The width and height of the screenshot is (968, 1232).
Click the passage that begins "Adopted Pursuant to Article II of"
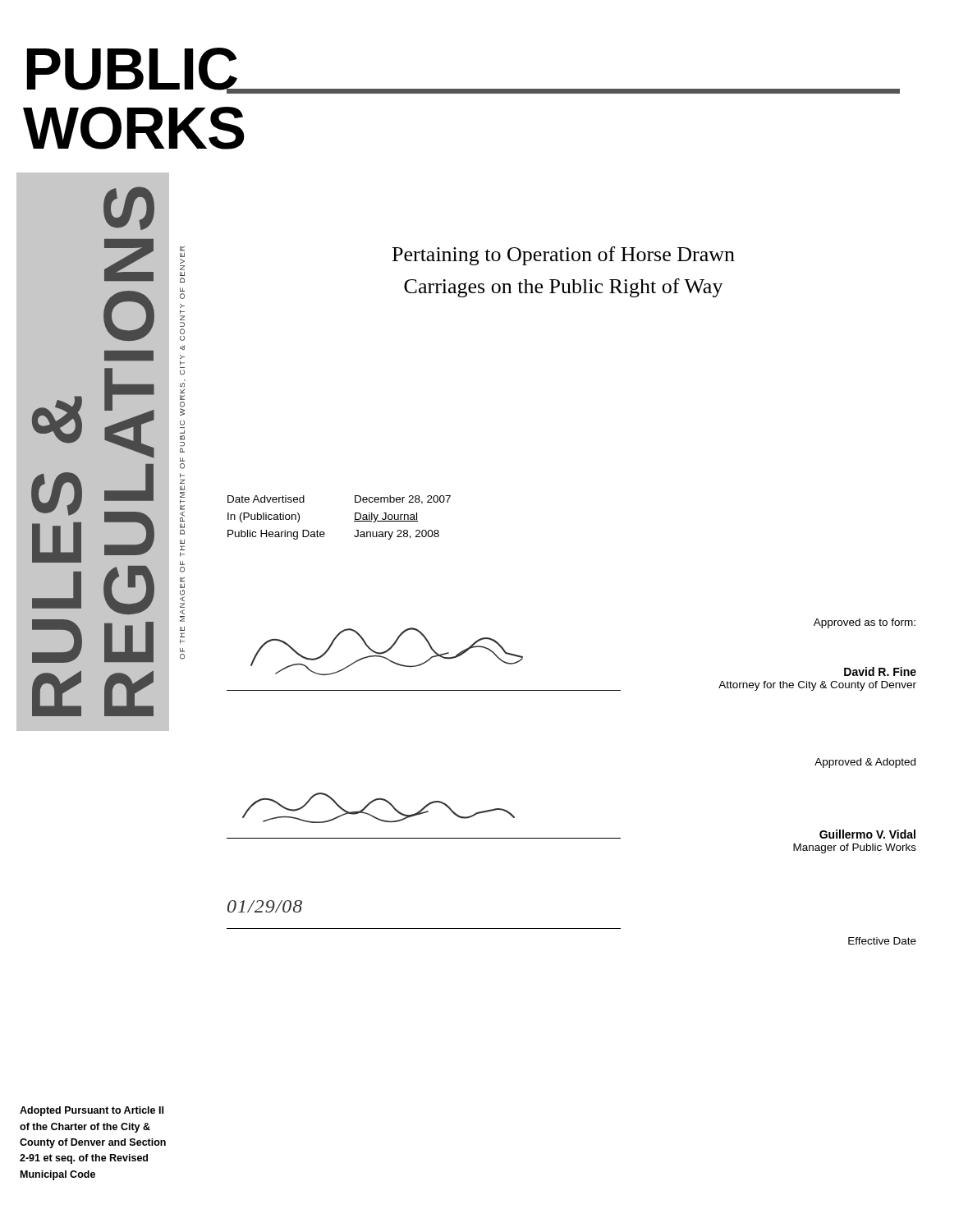93,1142
